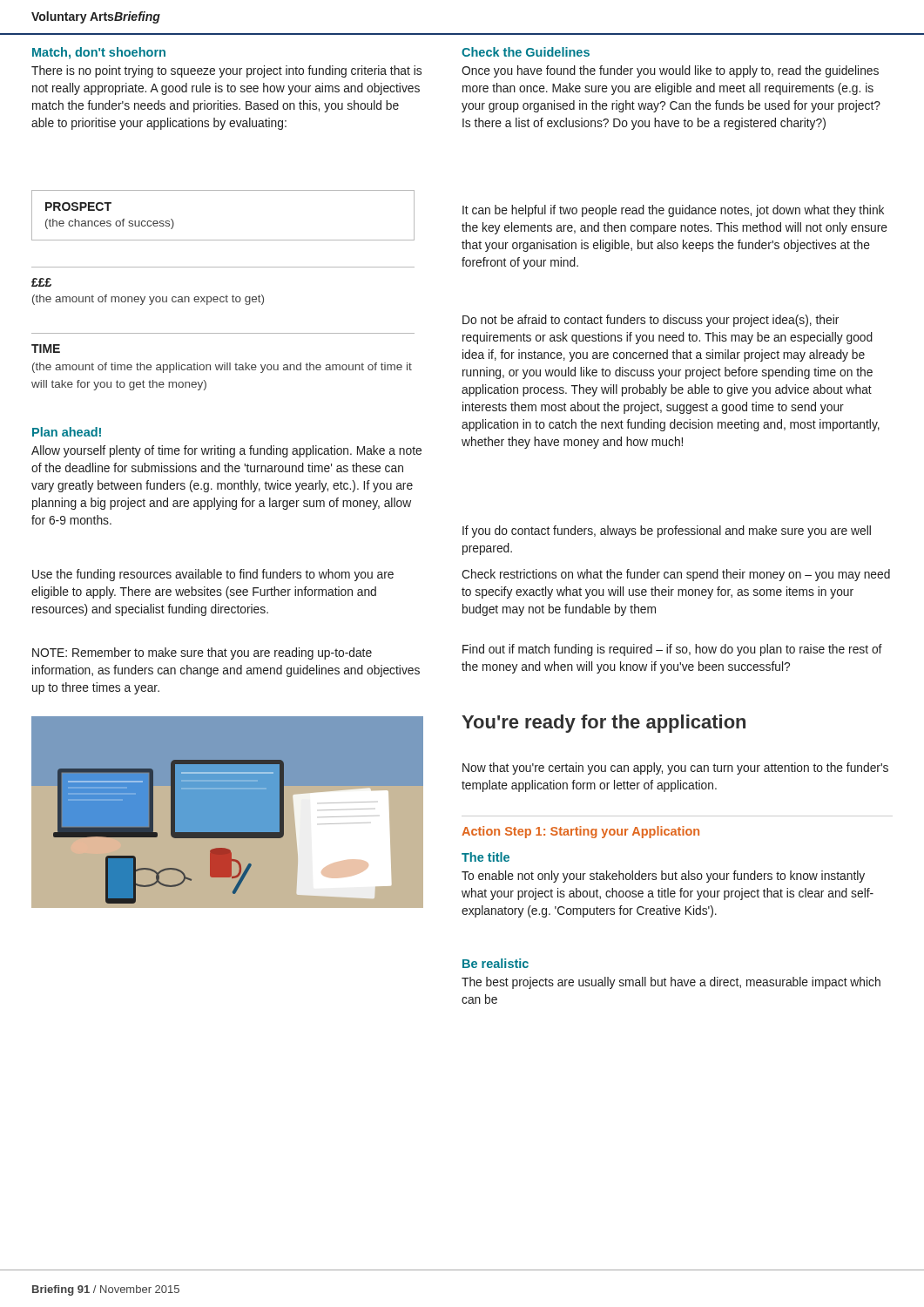Where is the passage that starts "Use the funding resources available to"?

coord(213,592)
